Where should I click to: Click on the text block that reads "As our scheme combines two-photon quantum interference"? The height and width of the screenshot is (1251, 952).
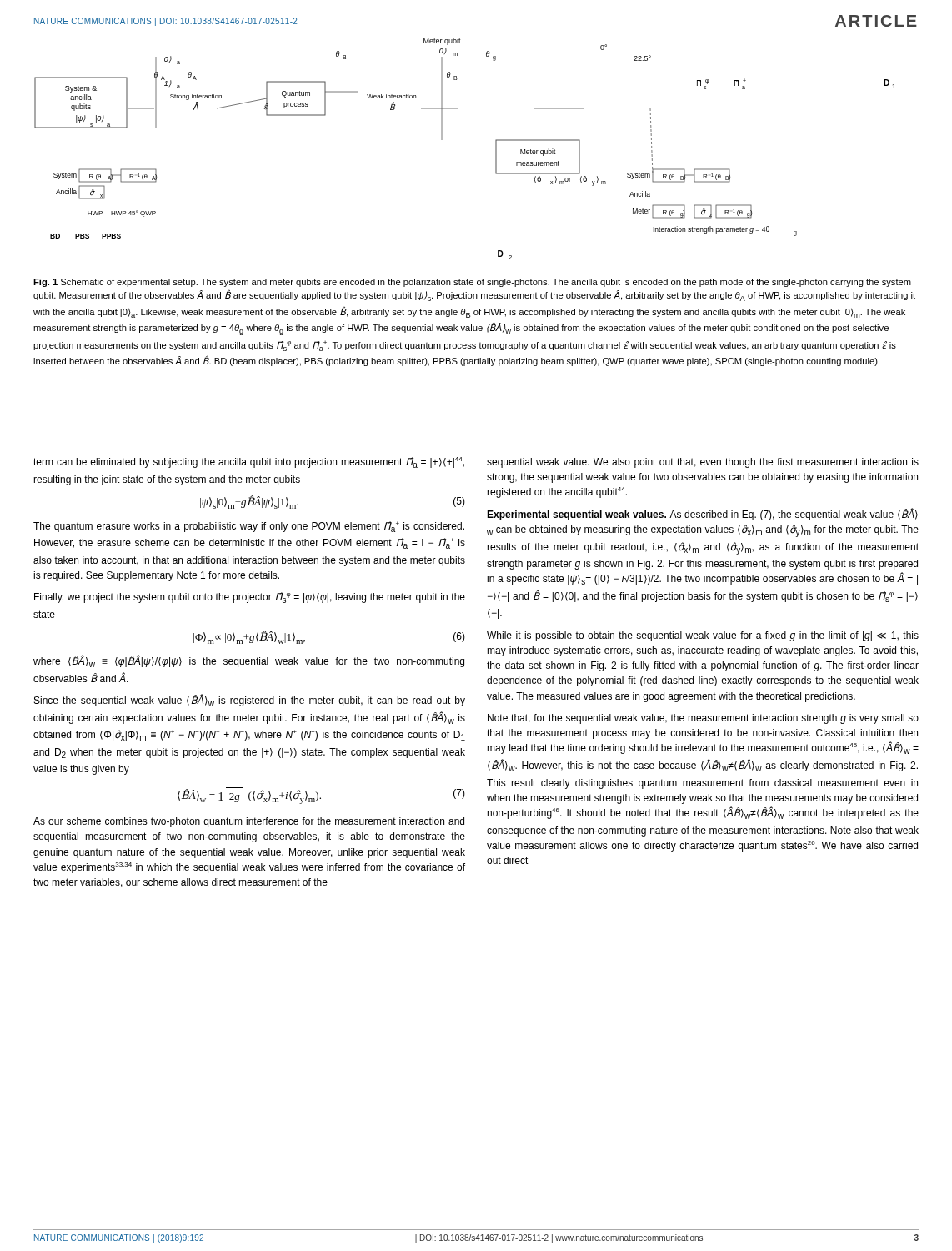point(249,852)
